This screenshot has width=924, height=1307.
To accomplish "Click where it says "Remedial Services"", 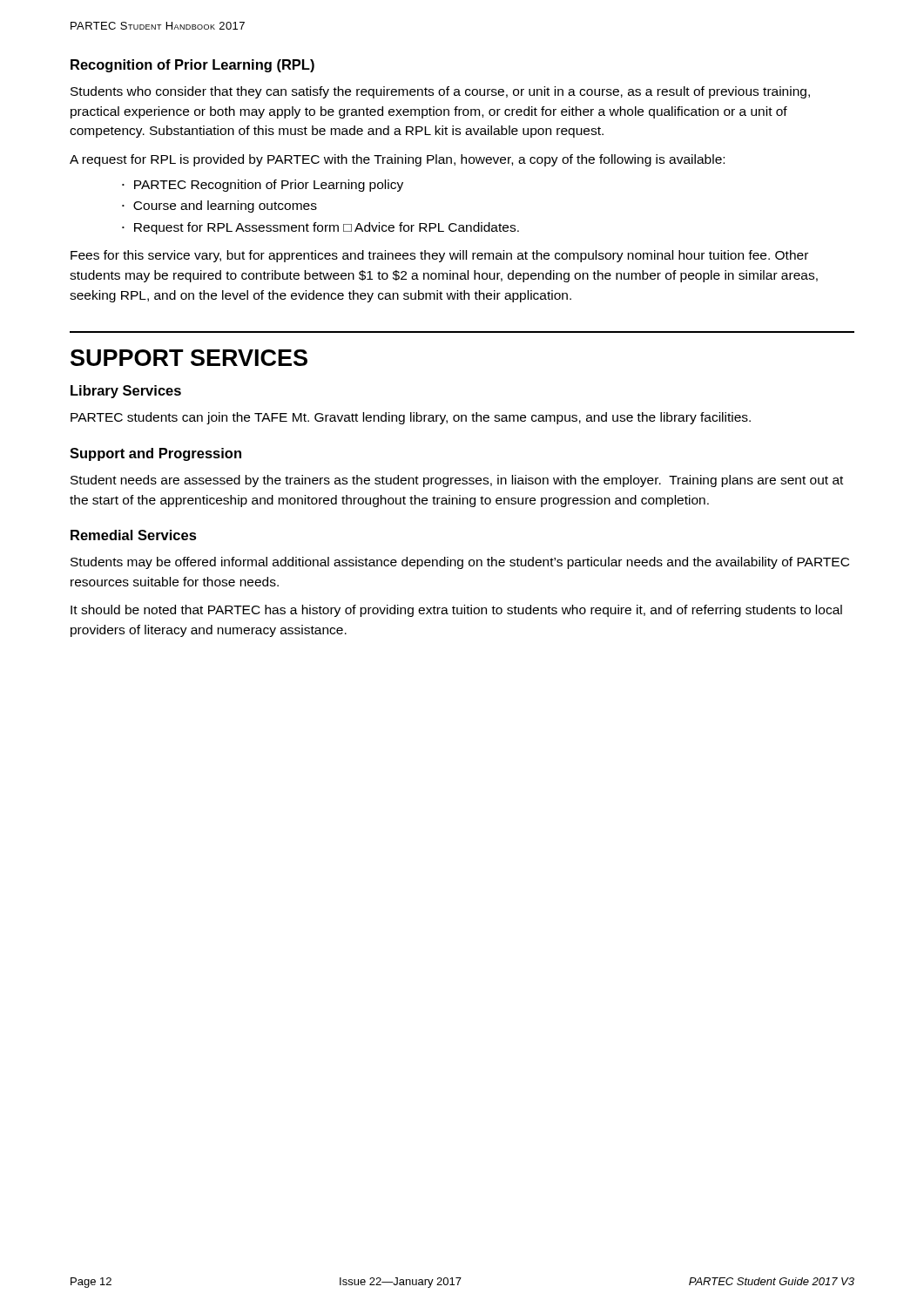I will (133, 535).
